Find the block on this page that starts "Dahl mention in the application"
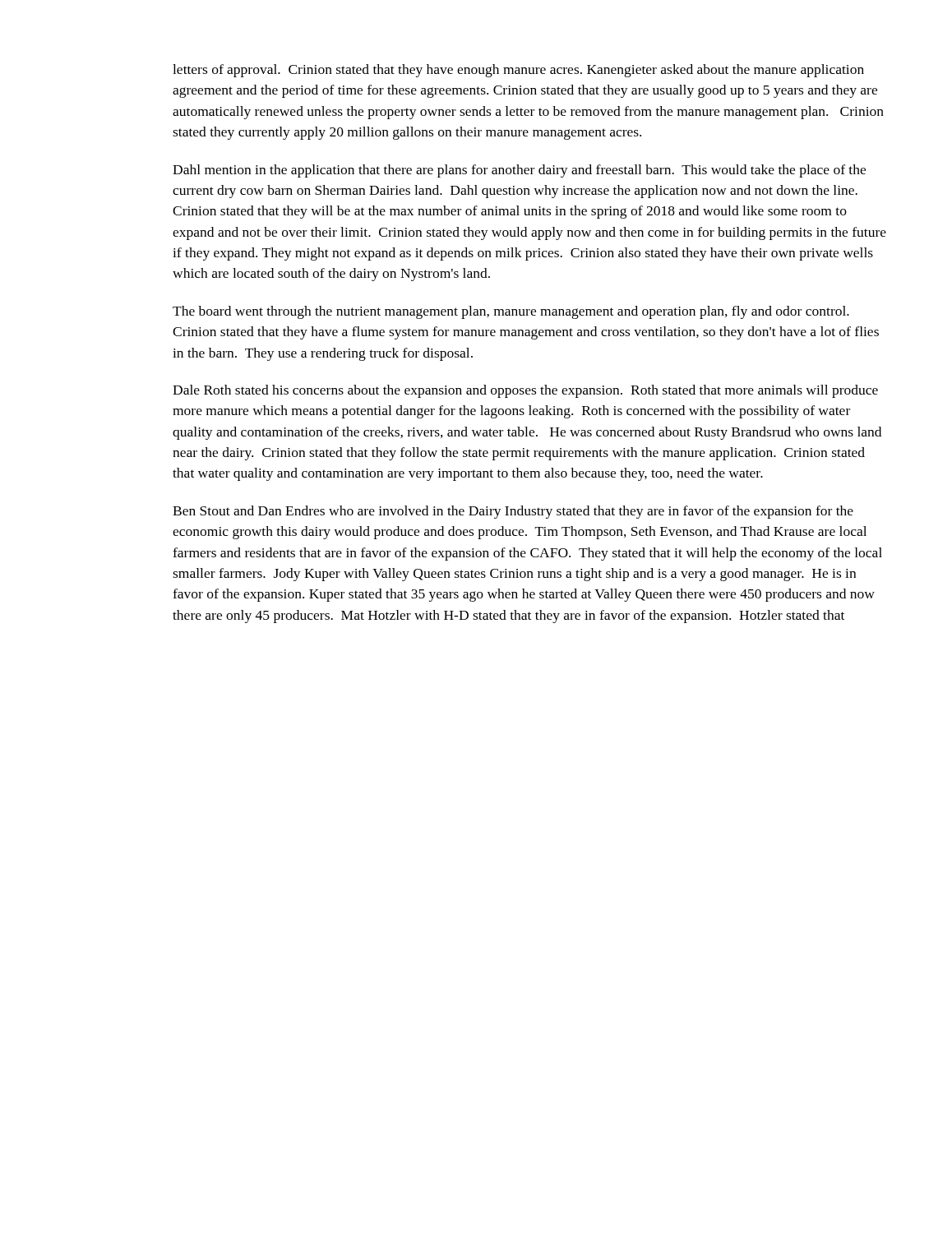This screenshot has height=1233, width=952. [x=529, y=221]
